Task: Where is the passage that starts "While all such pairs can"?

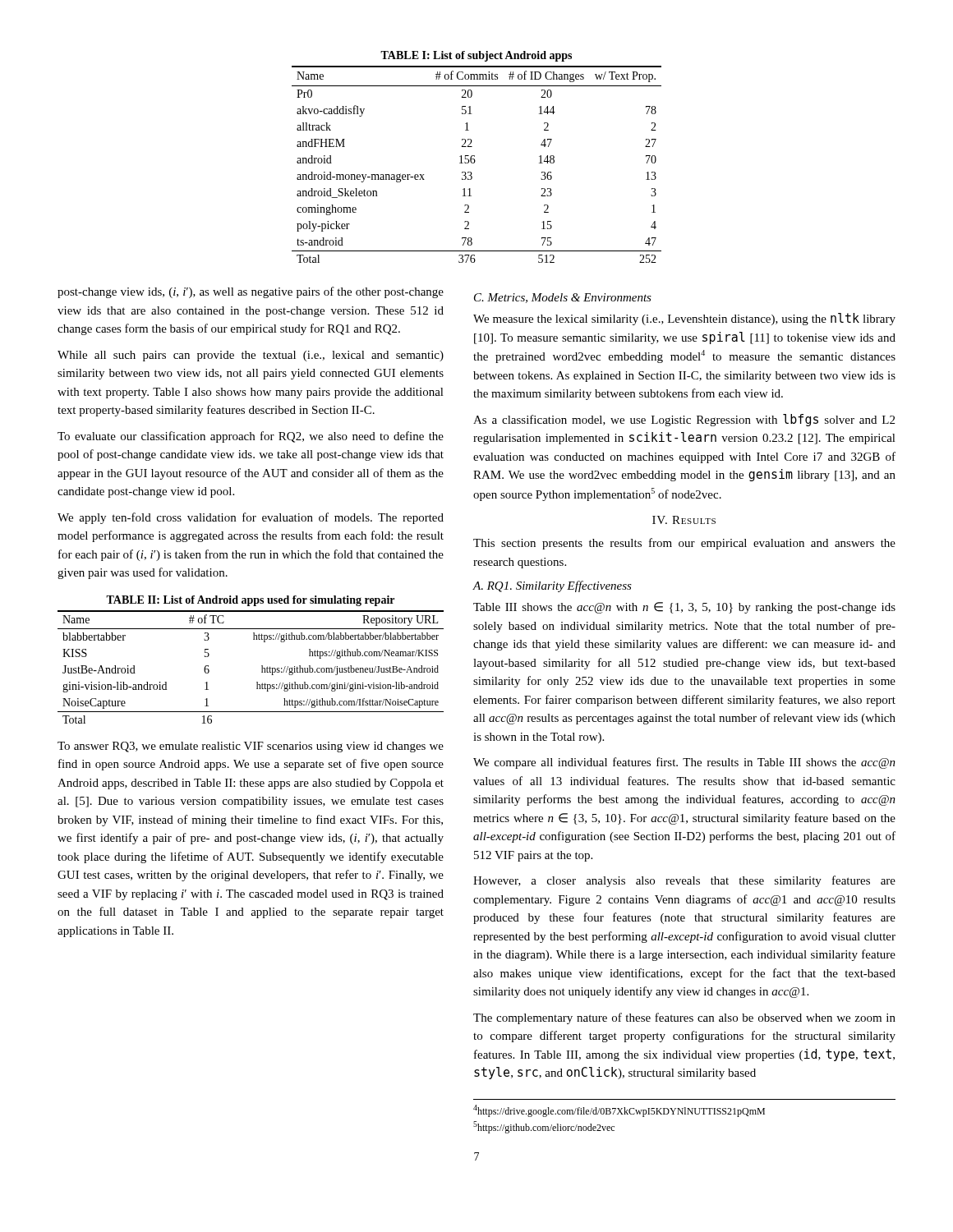Action: 251,382
